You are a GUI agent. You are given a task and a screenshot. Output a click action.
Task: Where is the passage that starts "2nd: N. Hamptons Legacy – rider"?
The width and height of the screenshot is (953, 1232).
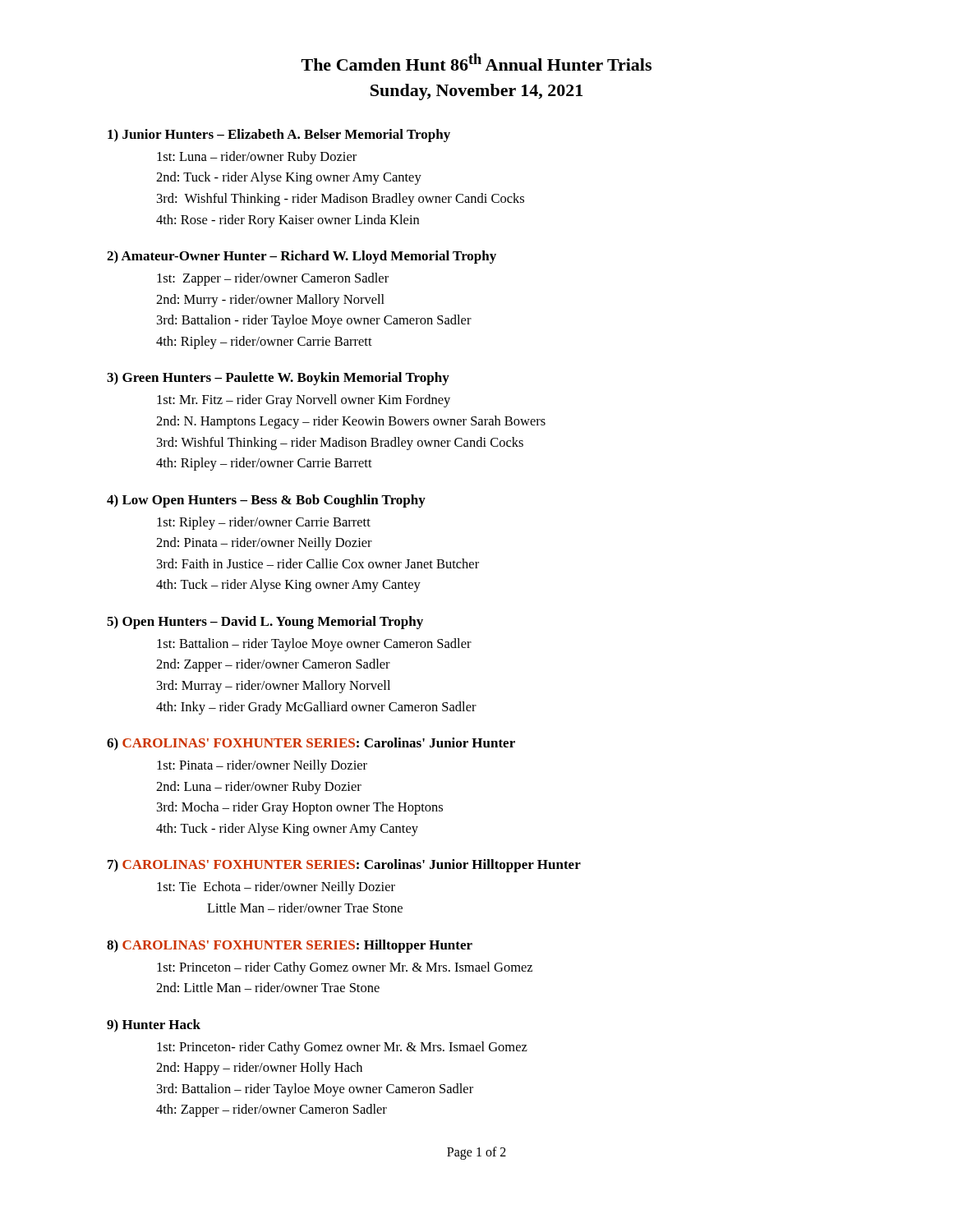[x=351, y=421]
